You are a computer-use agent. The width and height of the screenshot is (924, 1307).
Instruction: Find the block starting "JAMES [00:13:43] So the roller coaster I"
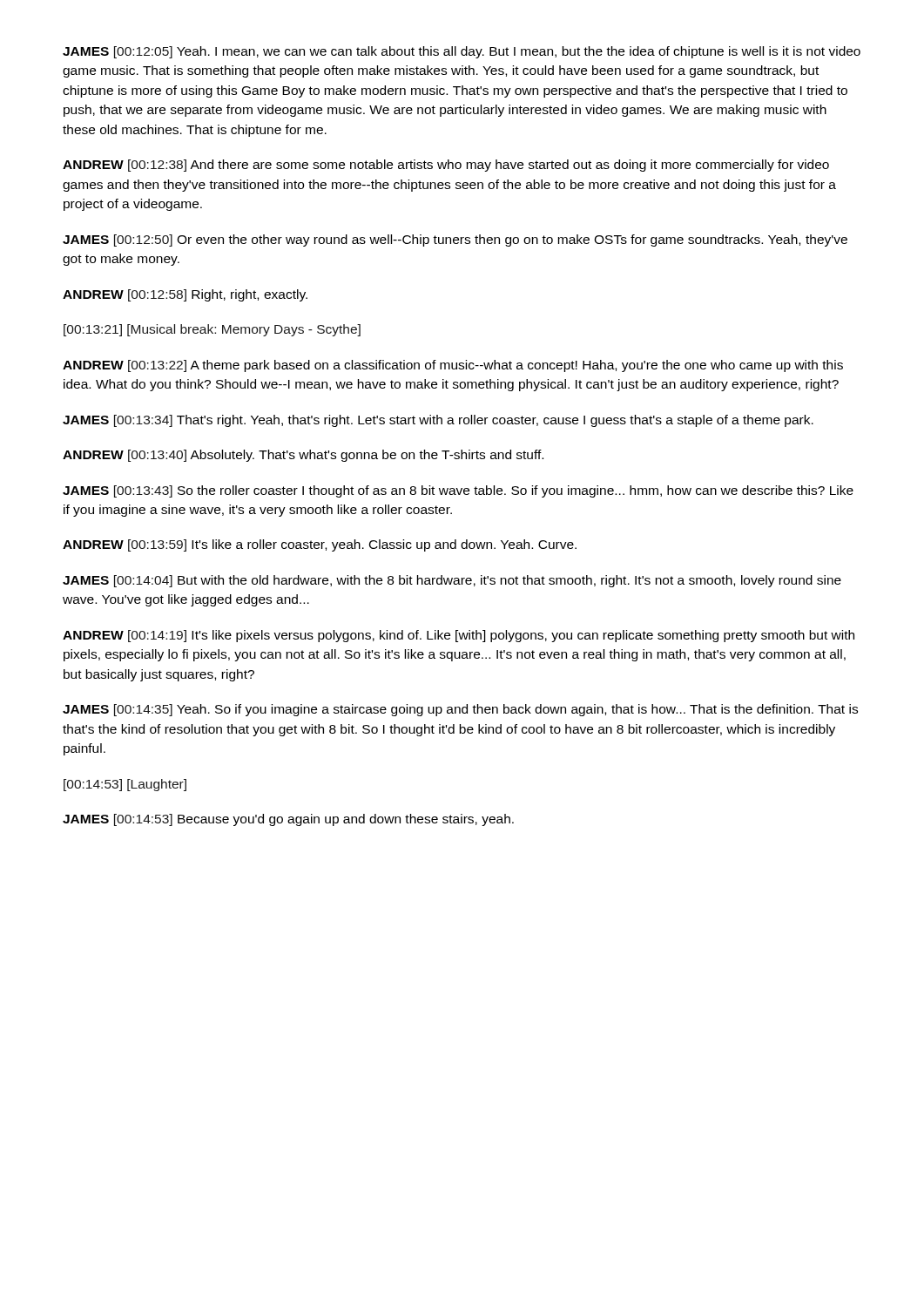click(x=458, y=499)
